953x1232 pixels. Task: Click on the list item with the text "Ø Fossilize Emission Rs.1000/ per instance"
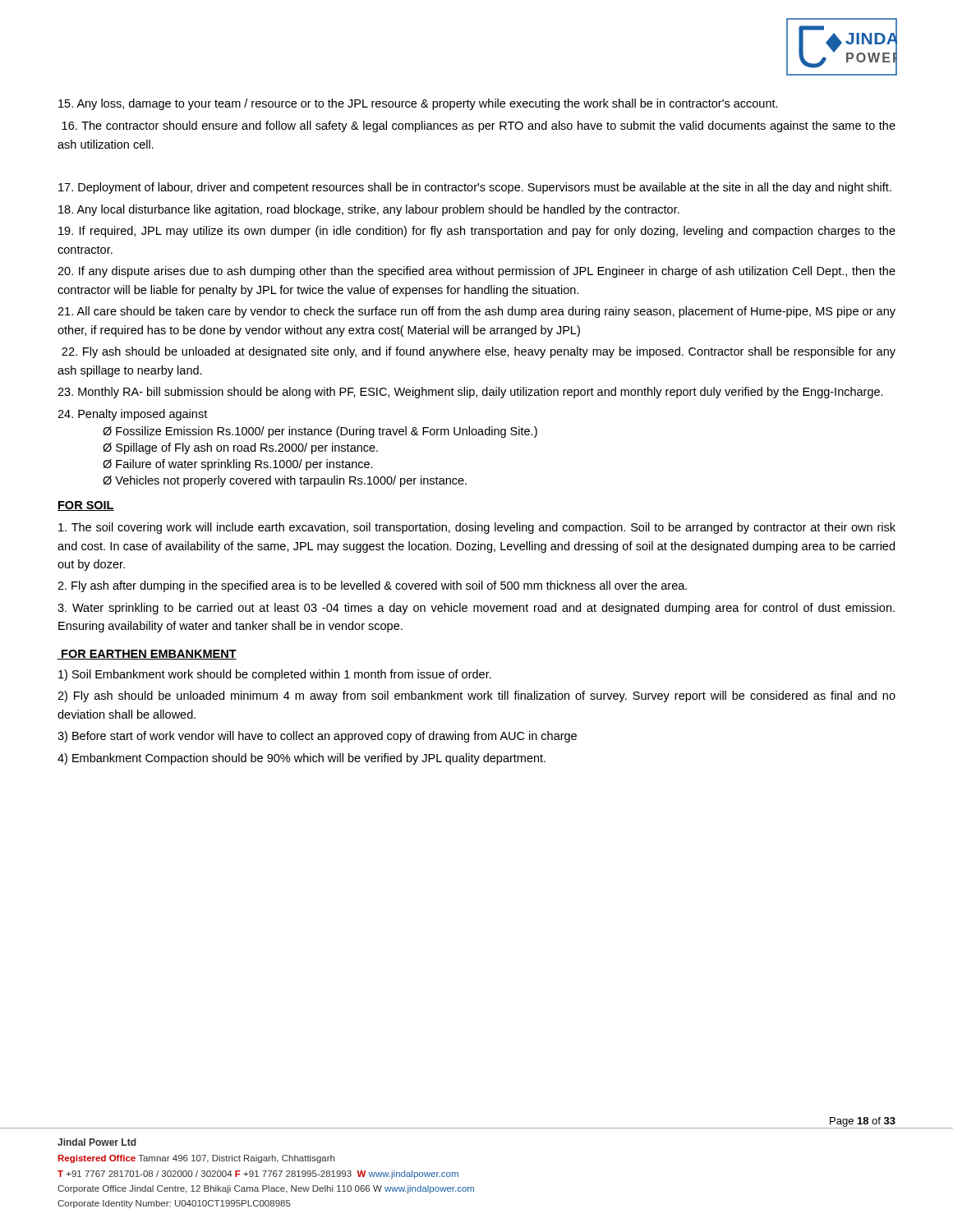point(320,431)
